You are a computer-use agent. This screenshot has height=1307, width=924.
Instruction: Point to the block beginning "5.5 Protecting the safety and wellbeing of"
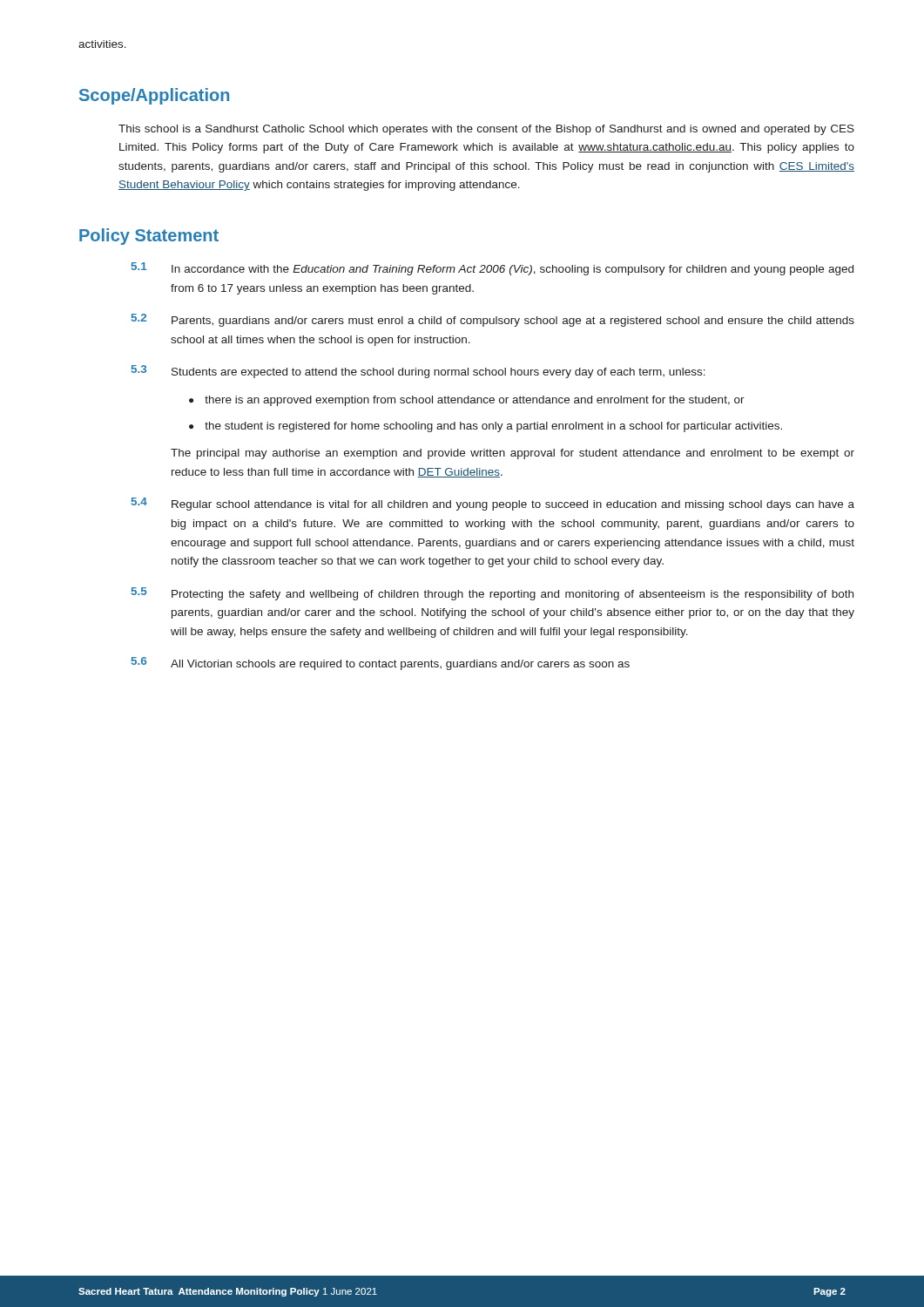pyautogui.click(x=492, y=613)
